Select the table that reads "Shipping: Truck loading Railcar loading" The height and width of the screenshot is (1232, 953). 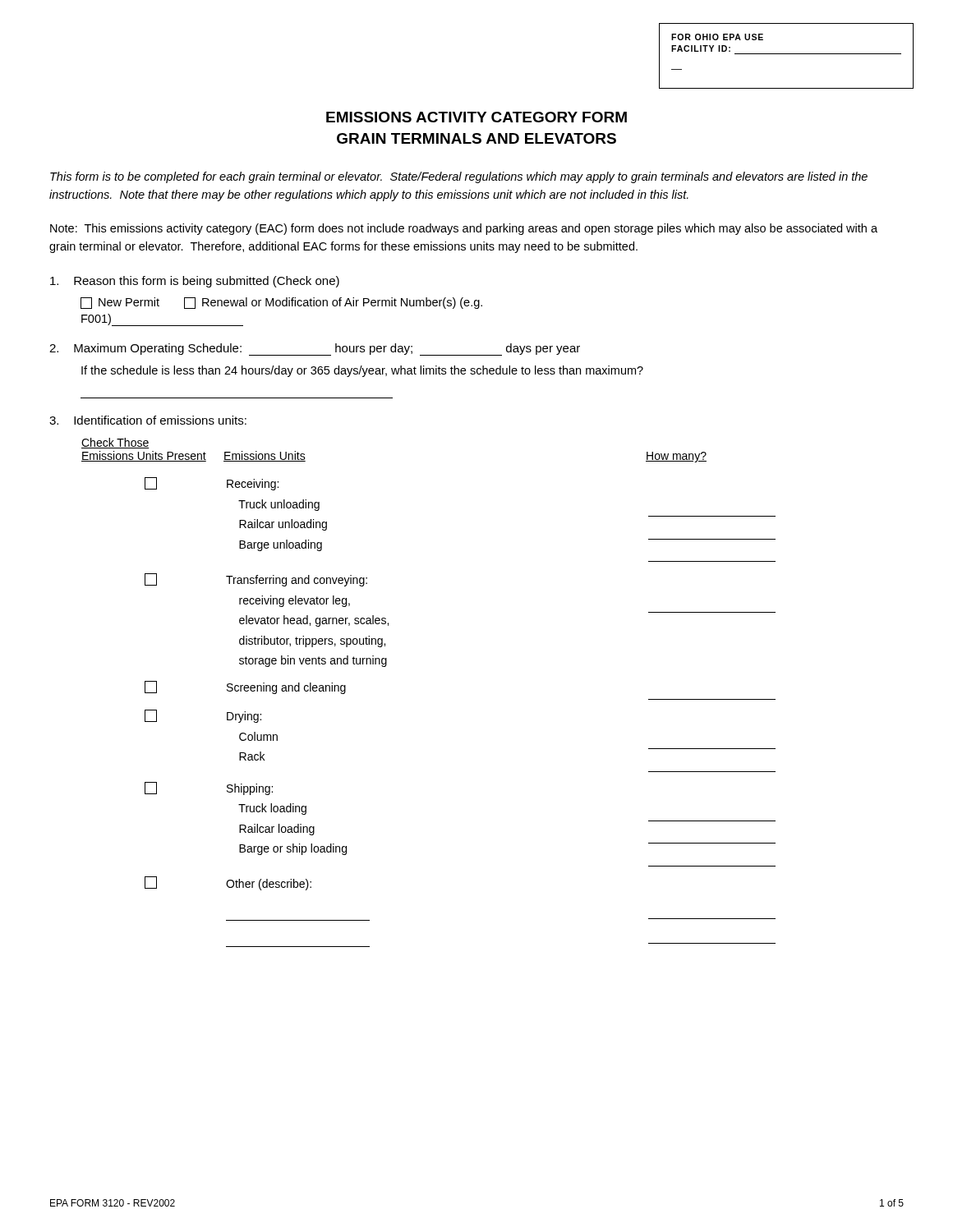(492, 692)
